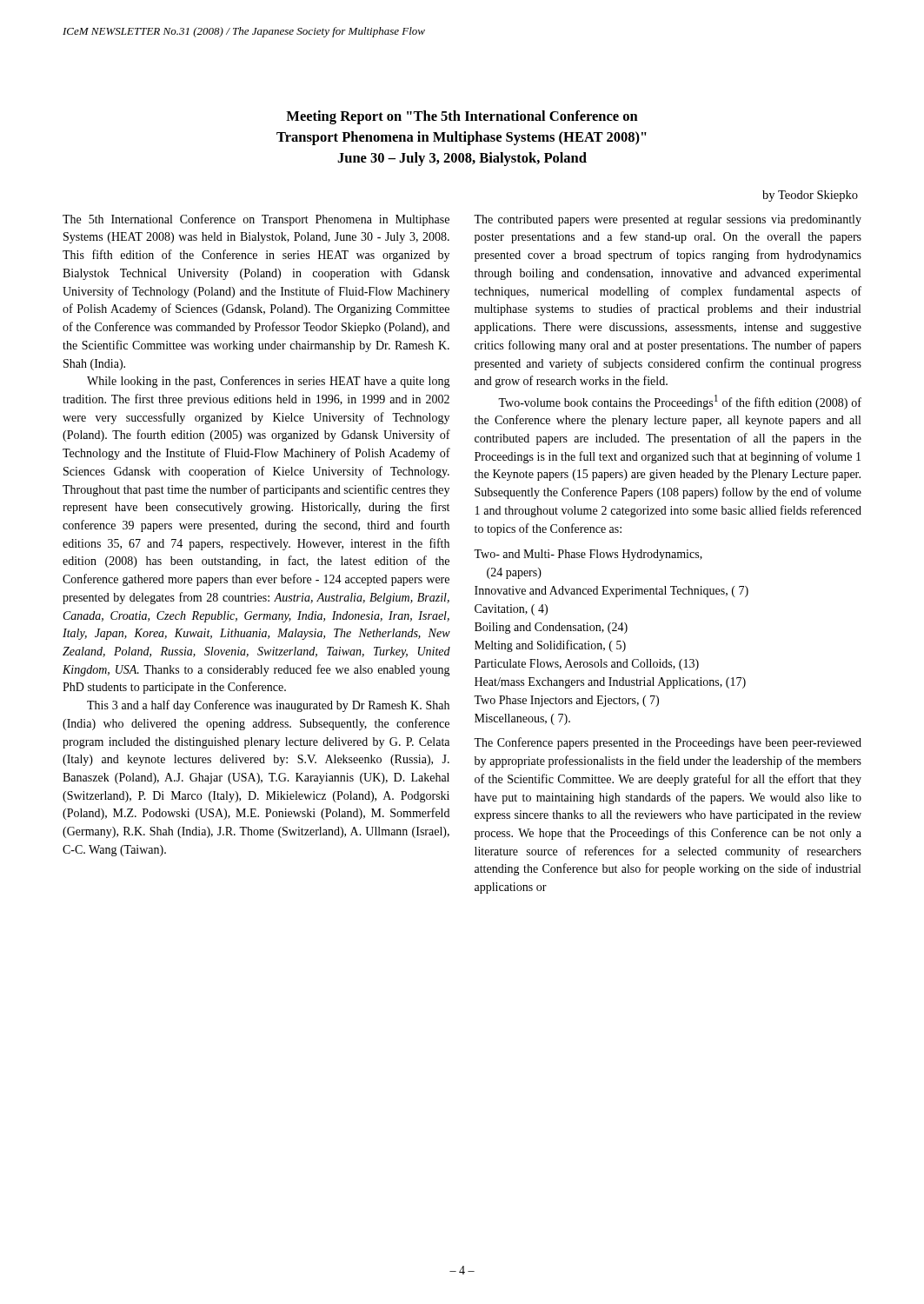Select the region starting "by Teodor Skiepko"
This screenshot has width=924, height=1304.
click(x=810, y=194)
